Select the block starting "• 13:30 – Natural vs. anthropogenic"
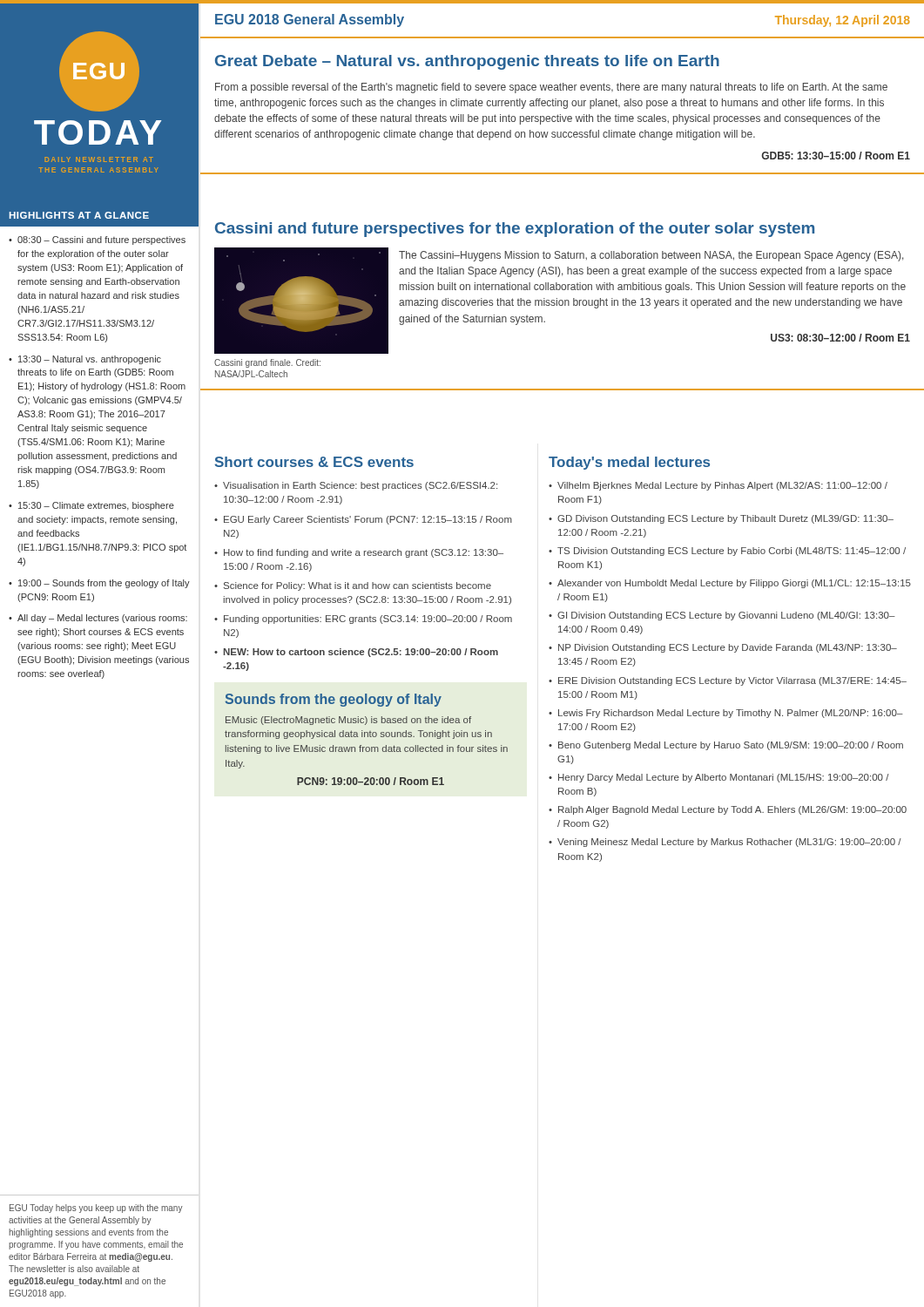The image size is (924, 1307). (x=97, y=421)
